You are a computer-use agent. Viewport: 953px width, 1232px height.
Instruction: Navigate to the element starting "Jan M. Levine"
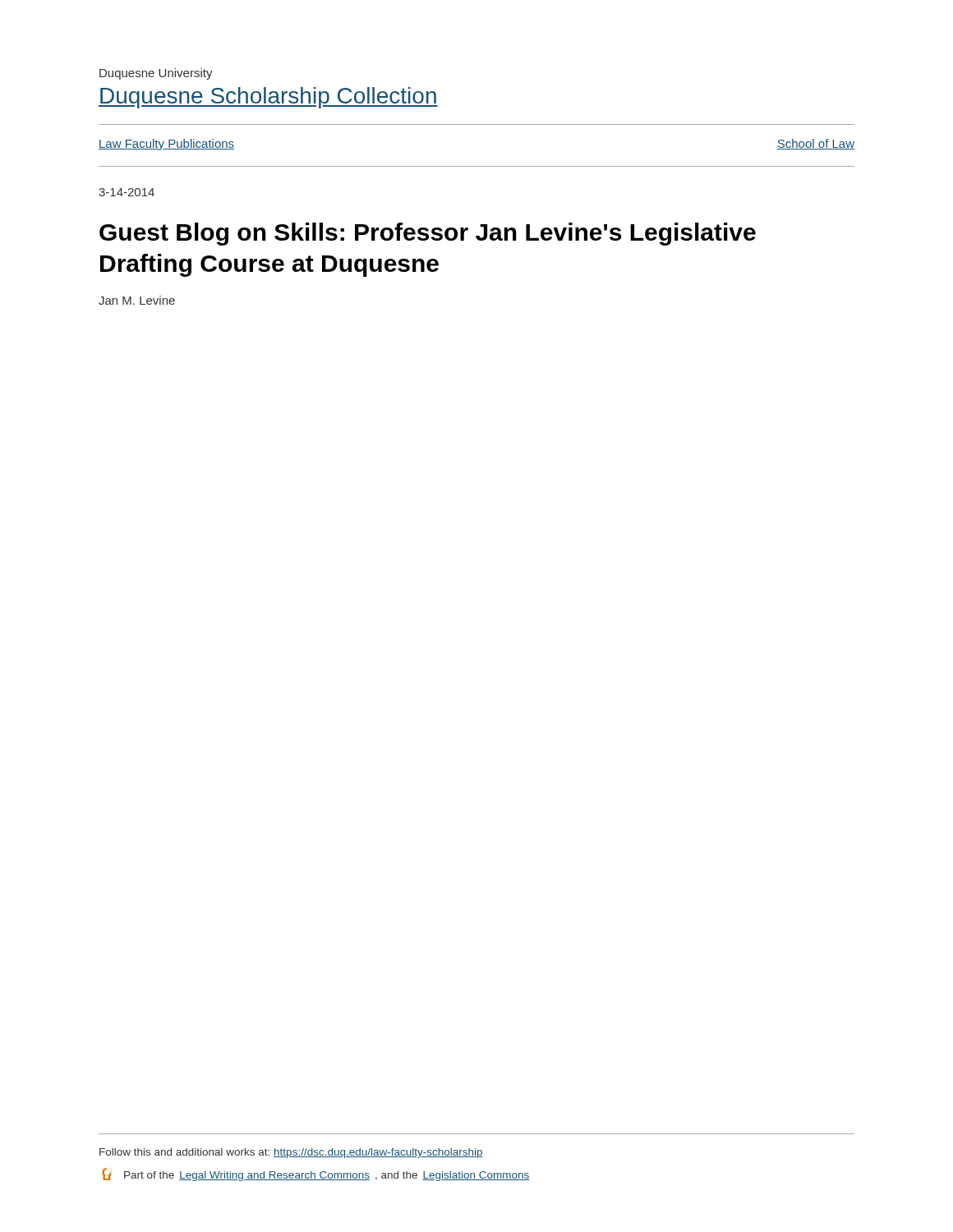click(x=137, y=300)
